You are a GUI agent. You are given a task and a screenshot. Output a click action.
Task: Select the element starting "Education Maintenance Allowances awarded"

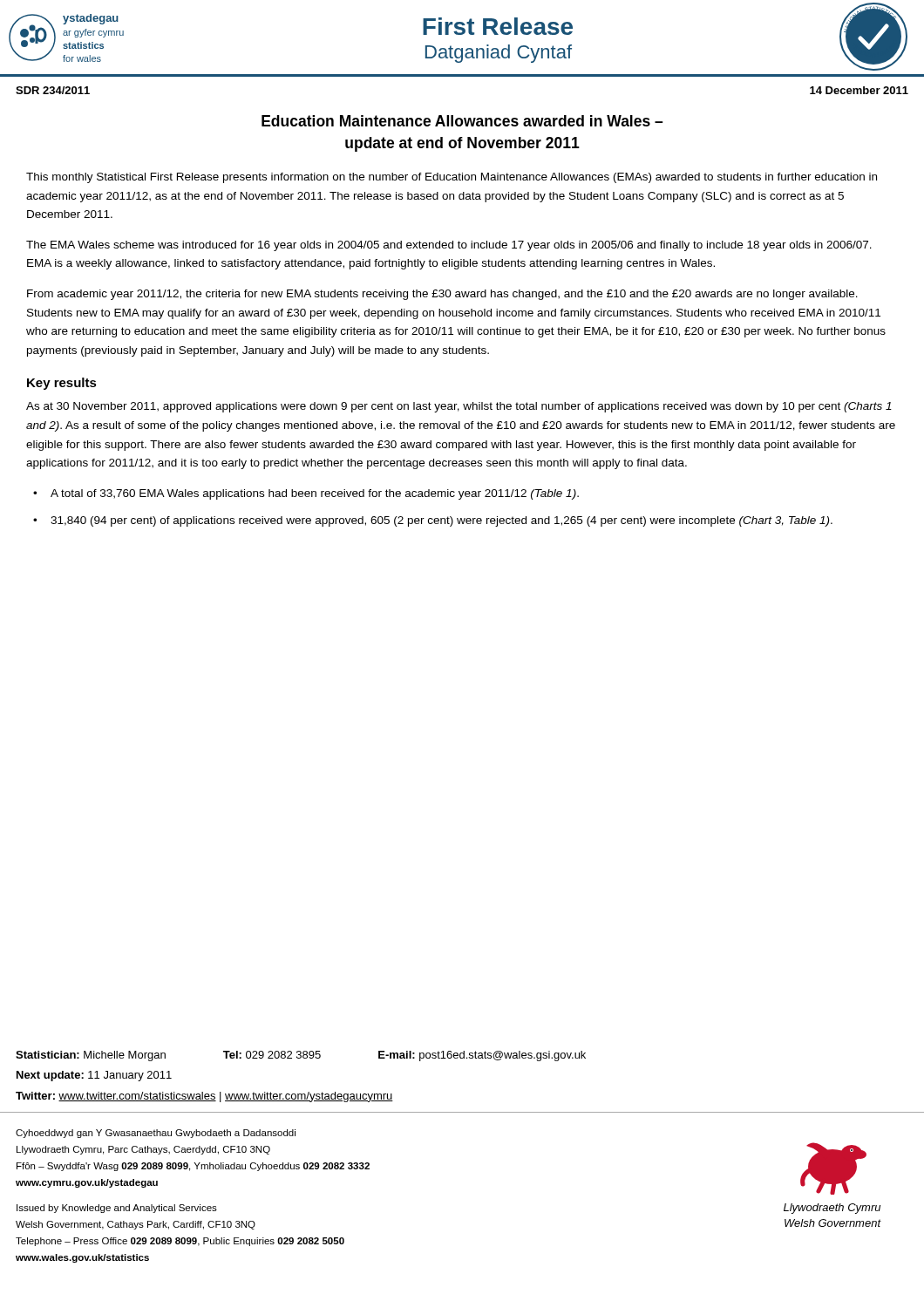click(462, 132)
